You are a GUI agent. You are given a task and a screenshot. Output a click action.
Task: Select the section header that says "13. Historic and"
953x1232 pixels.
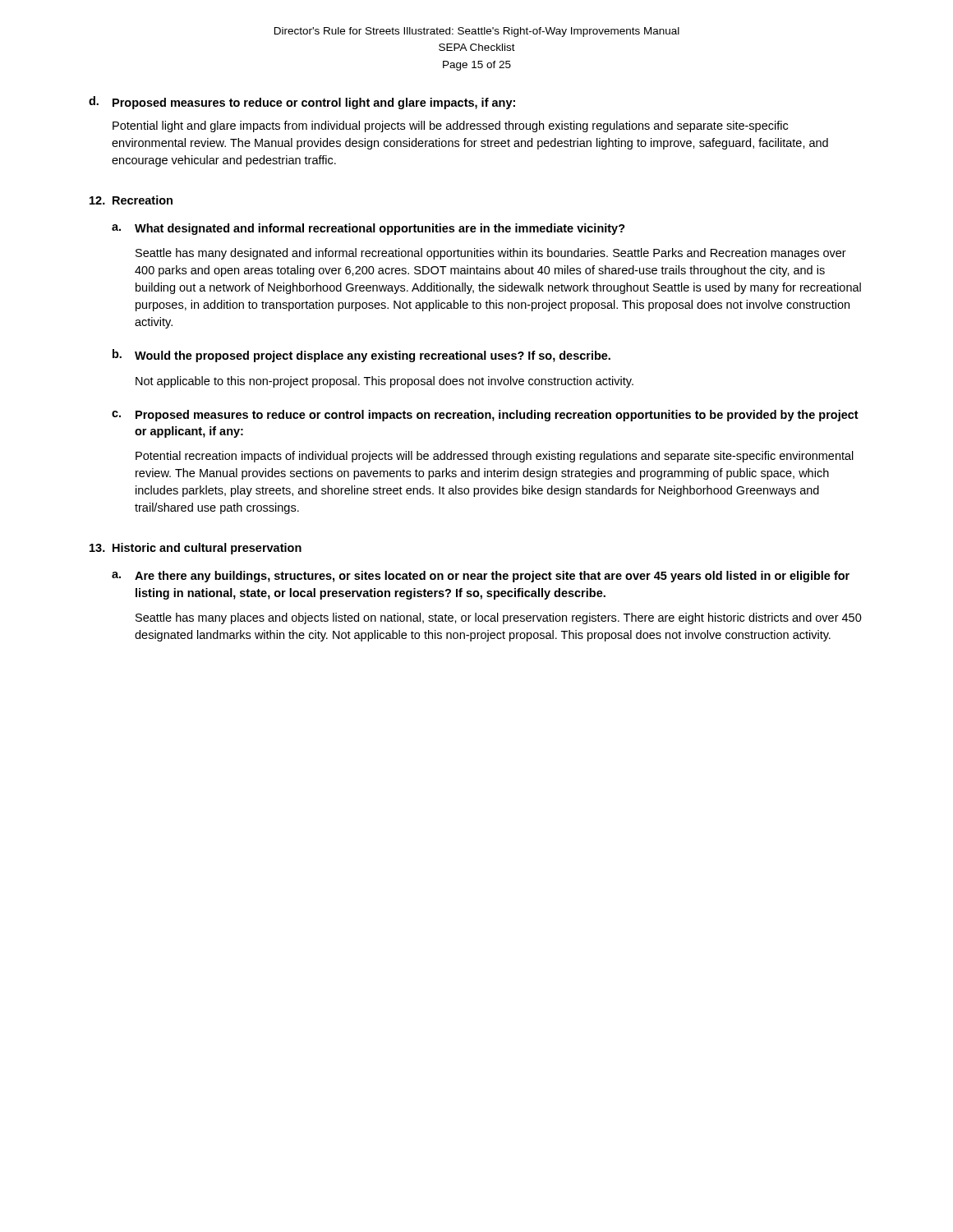point(195,548)
